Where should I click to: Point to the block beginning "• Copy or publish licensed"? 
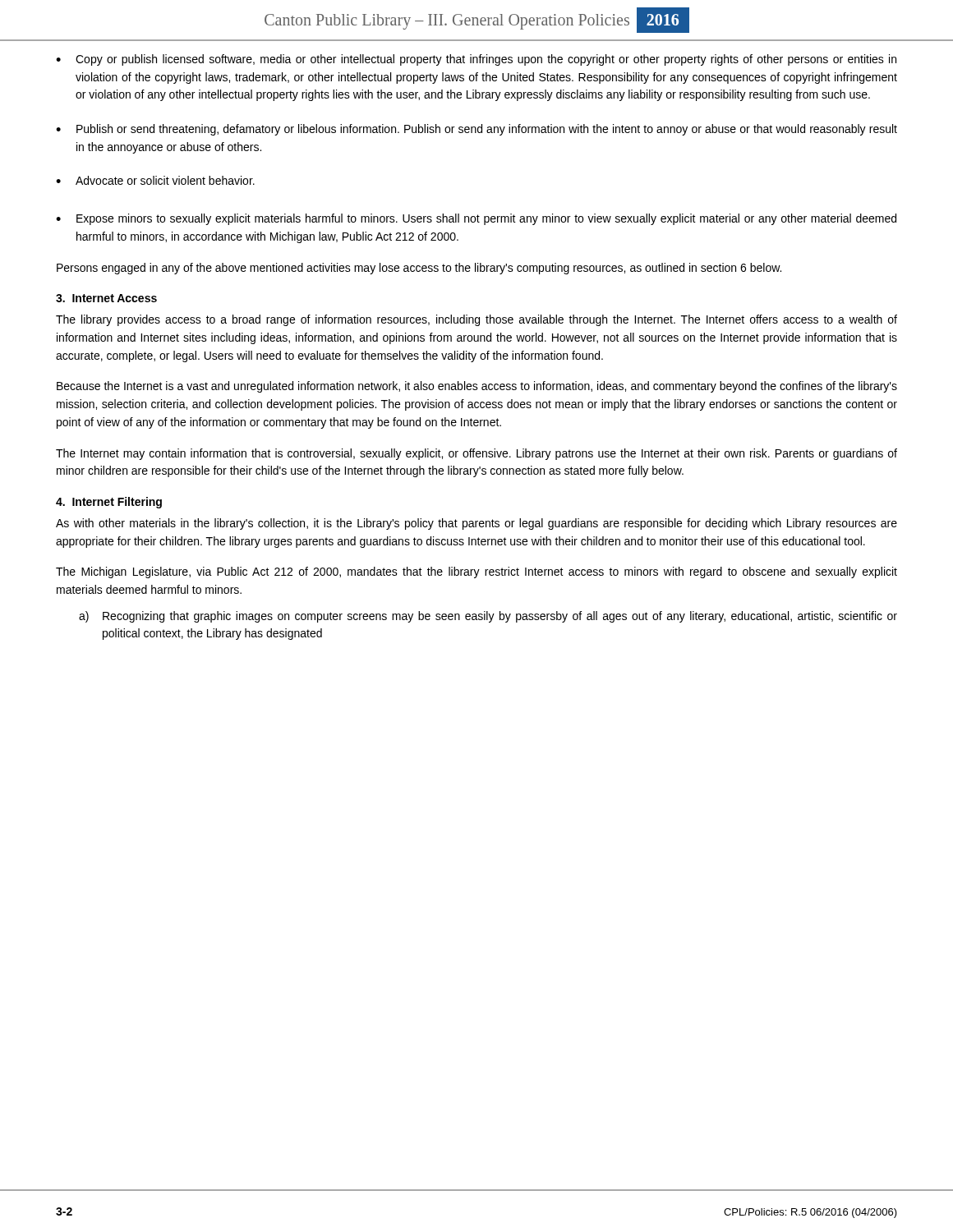(476, 78)
